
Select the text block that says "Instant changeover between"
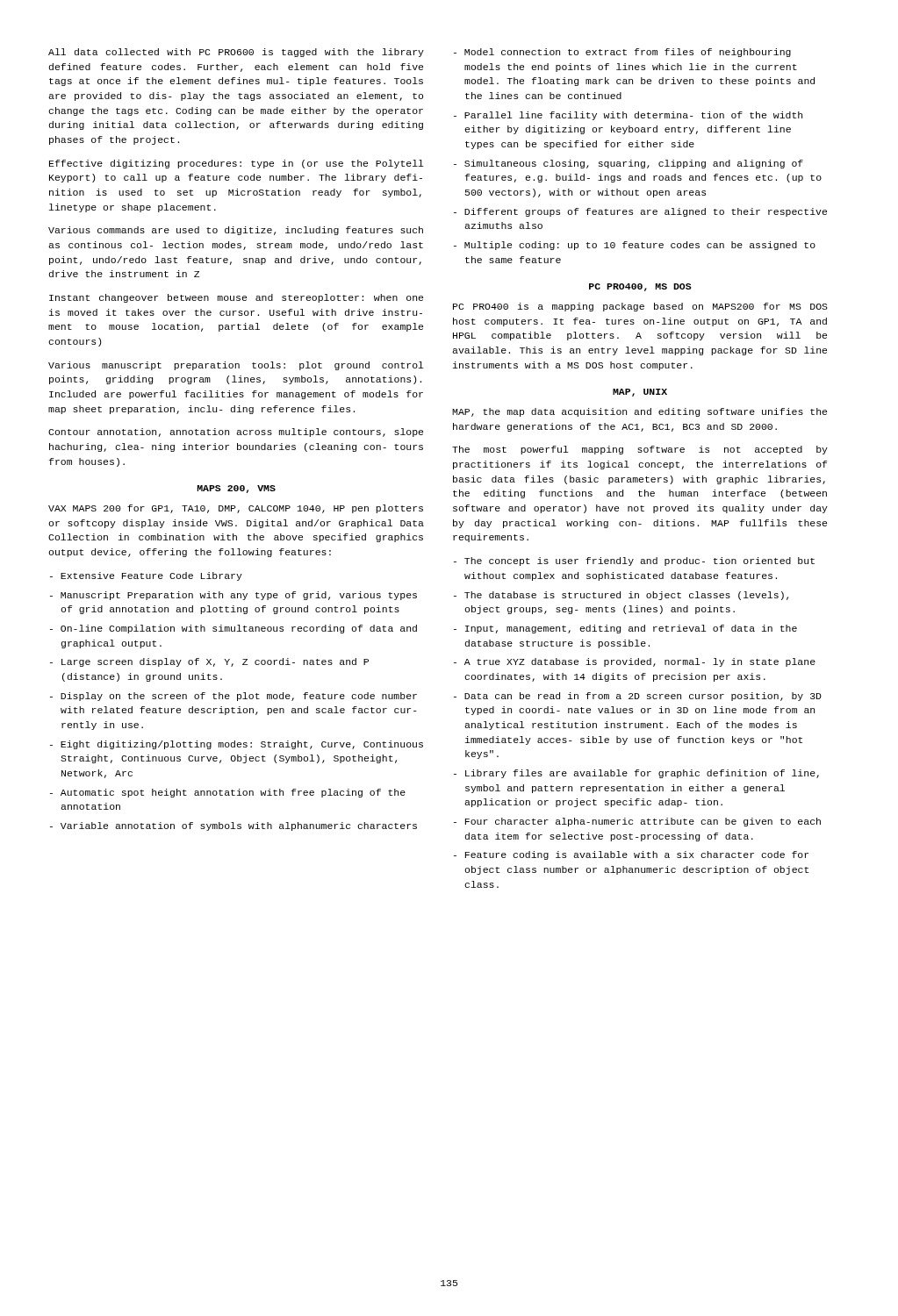click(236, 320)
